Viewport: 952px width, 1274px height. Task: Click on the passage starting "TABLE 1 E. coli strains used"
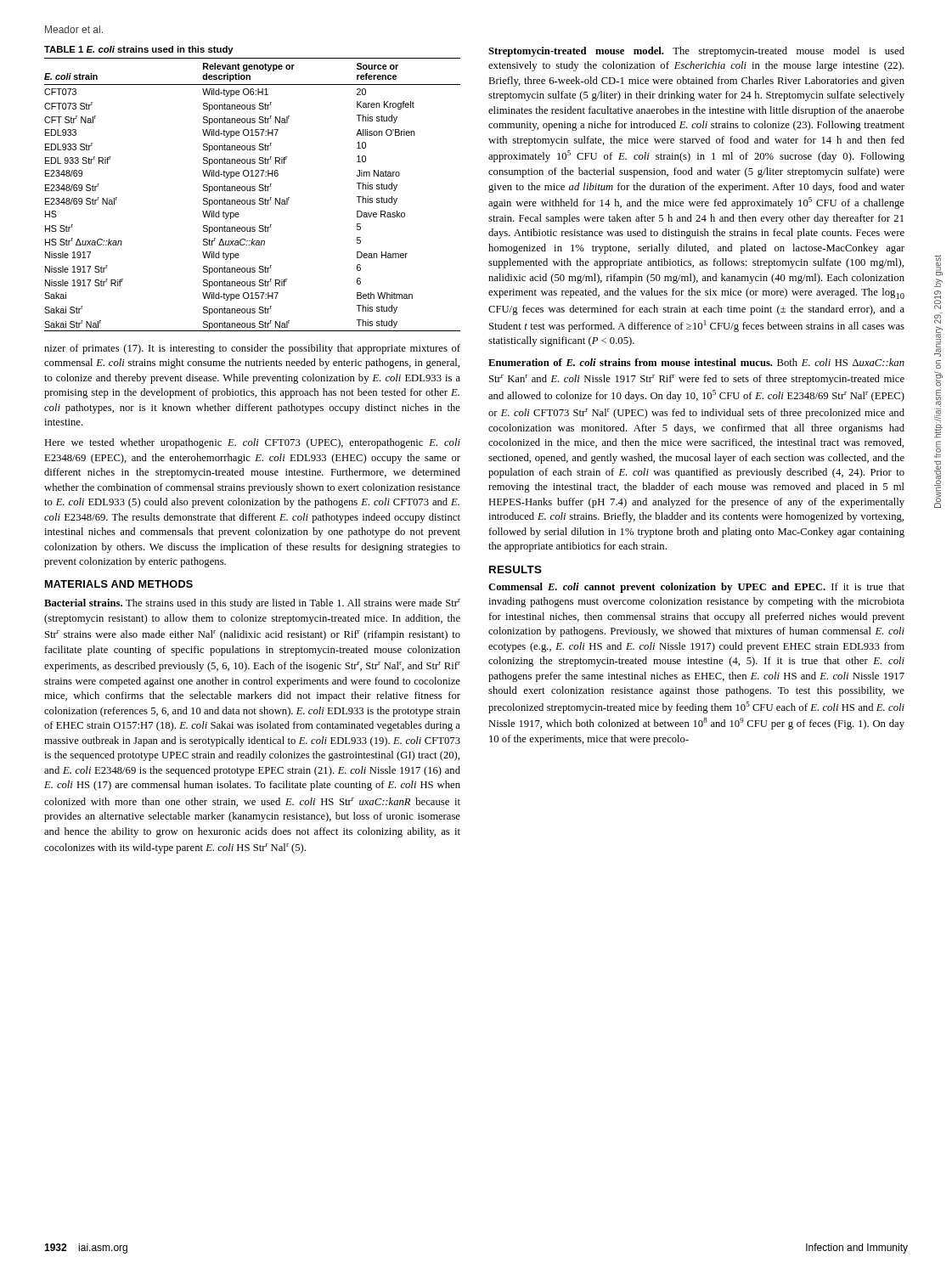(139, 49)
